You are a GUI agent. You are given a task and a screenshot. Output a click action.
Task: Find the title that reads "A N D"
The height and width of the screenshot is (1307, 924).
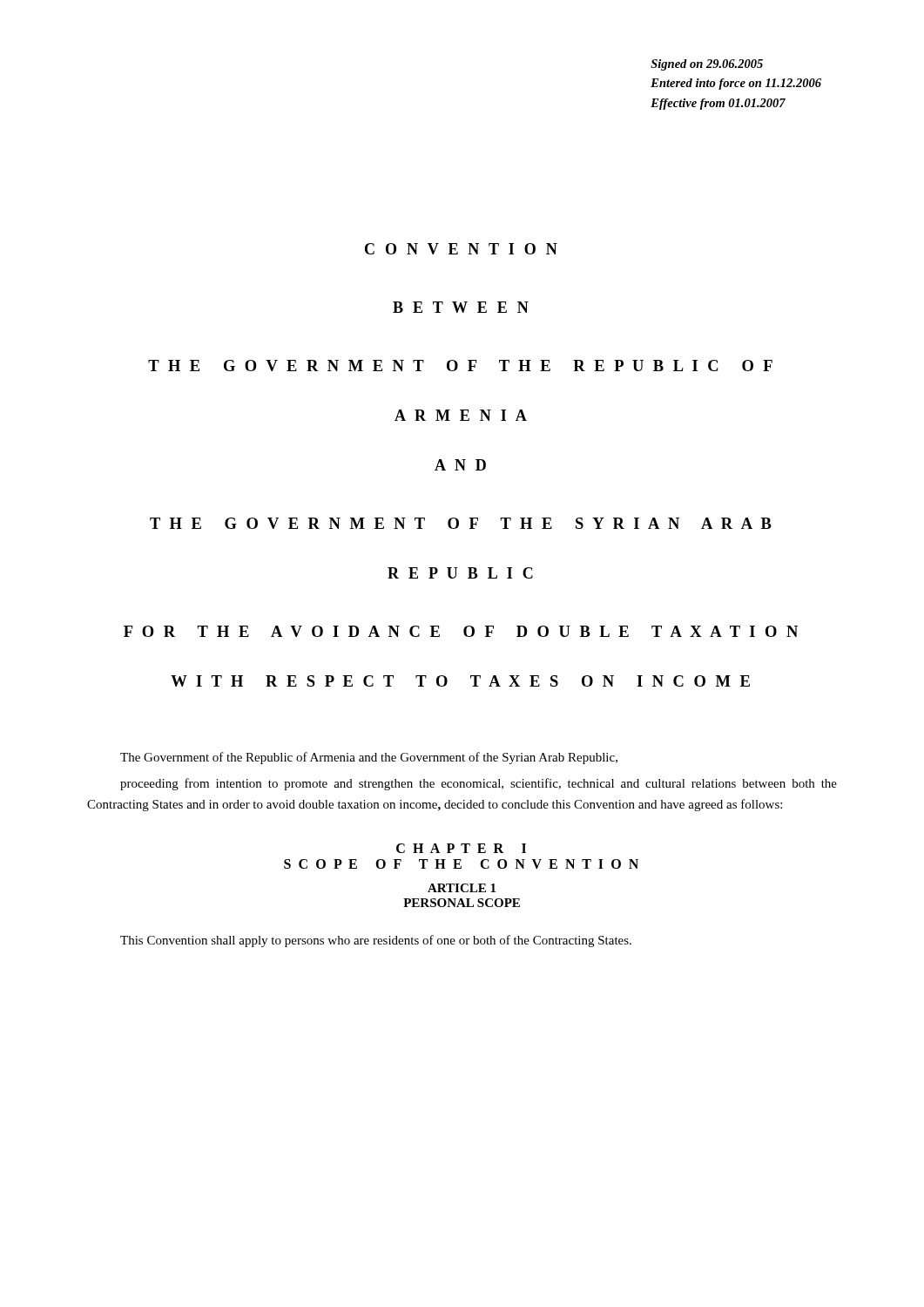pyautogui.click(x=462, y=465)
